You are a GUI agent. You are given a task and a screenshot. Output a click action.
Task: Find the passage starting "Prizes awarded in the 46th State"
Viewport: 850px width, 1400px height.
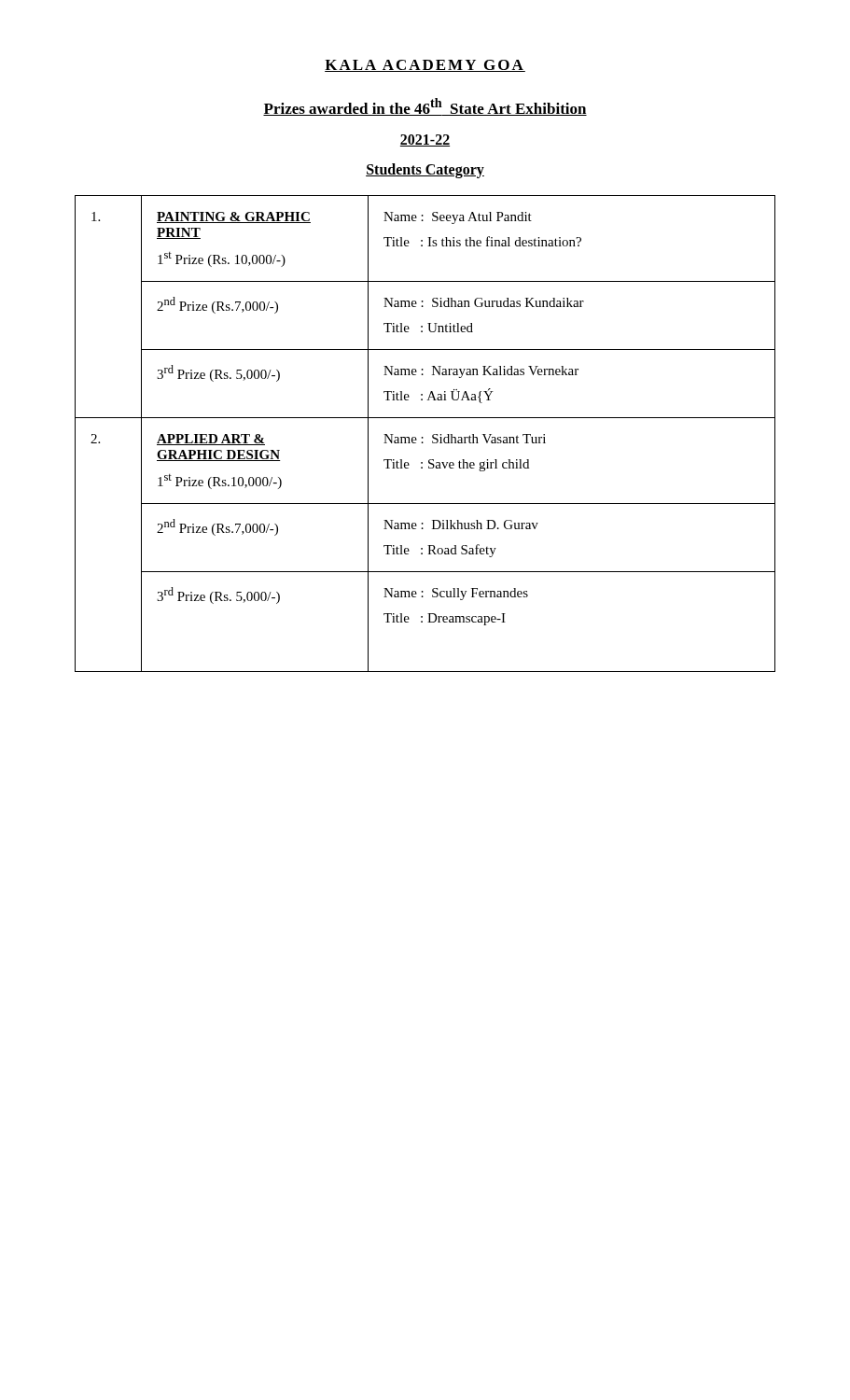coord(425,106)
